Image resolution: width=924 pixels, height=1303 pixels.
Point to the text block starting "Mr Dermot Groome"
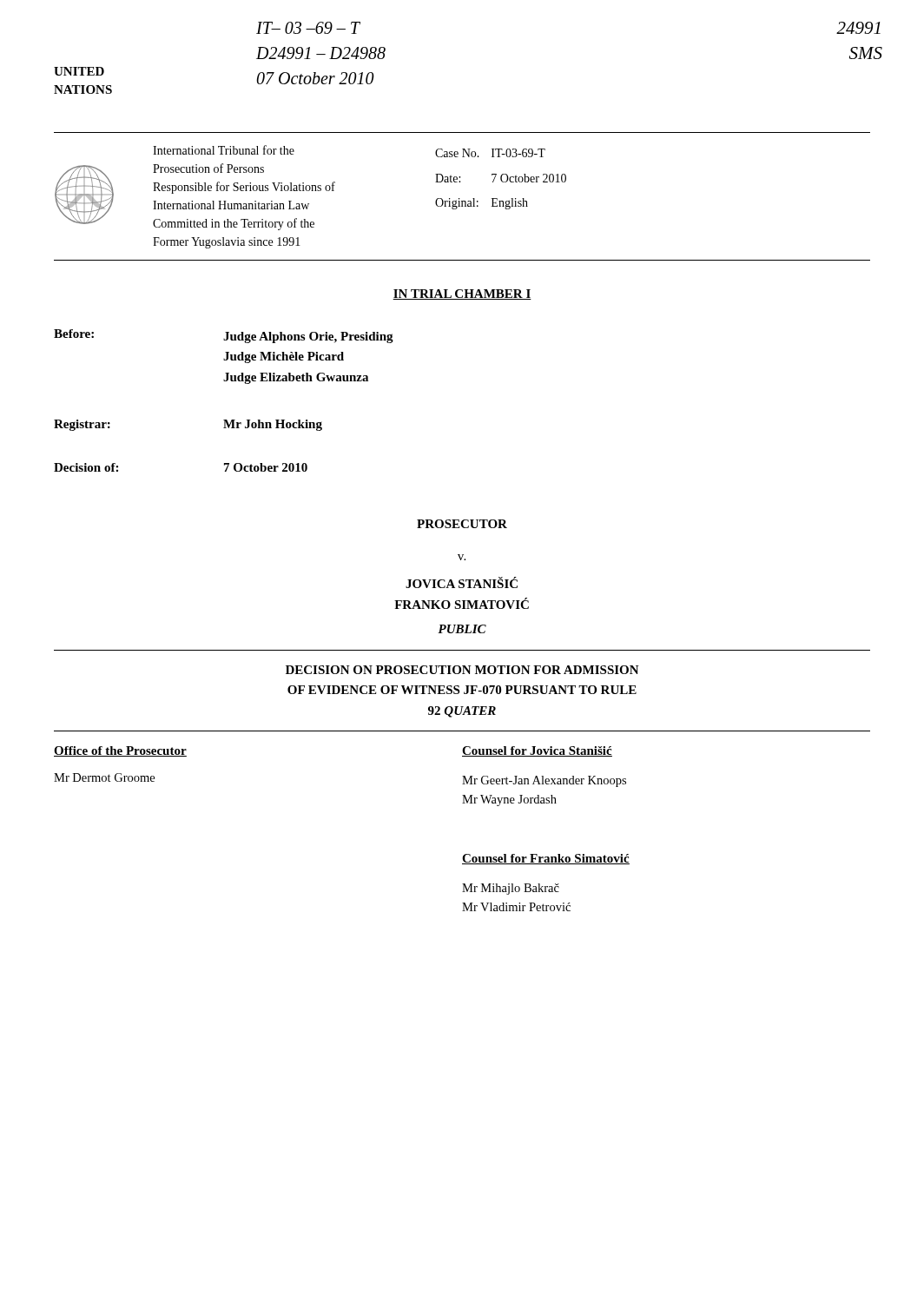105,777
